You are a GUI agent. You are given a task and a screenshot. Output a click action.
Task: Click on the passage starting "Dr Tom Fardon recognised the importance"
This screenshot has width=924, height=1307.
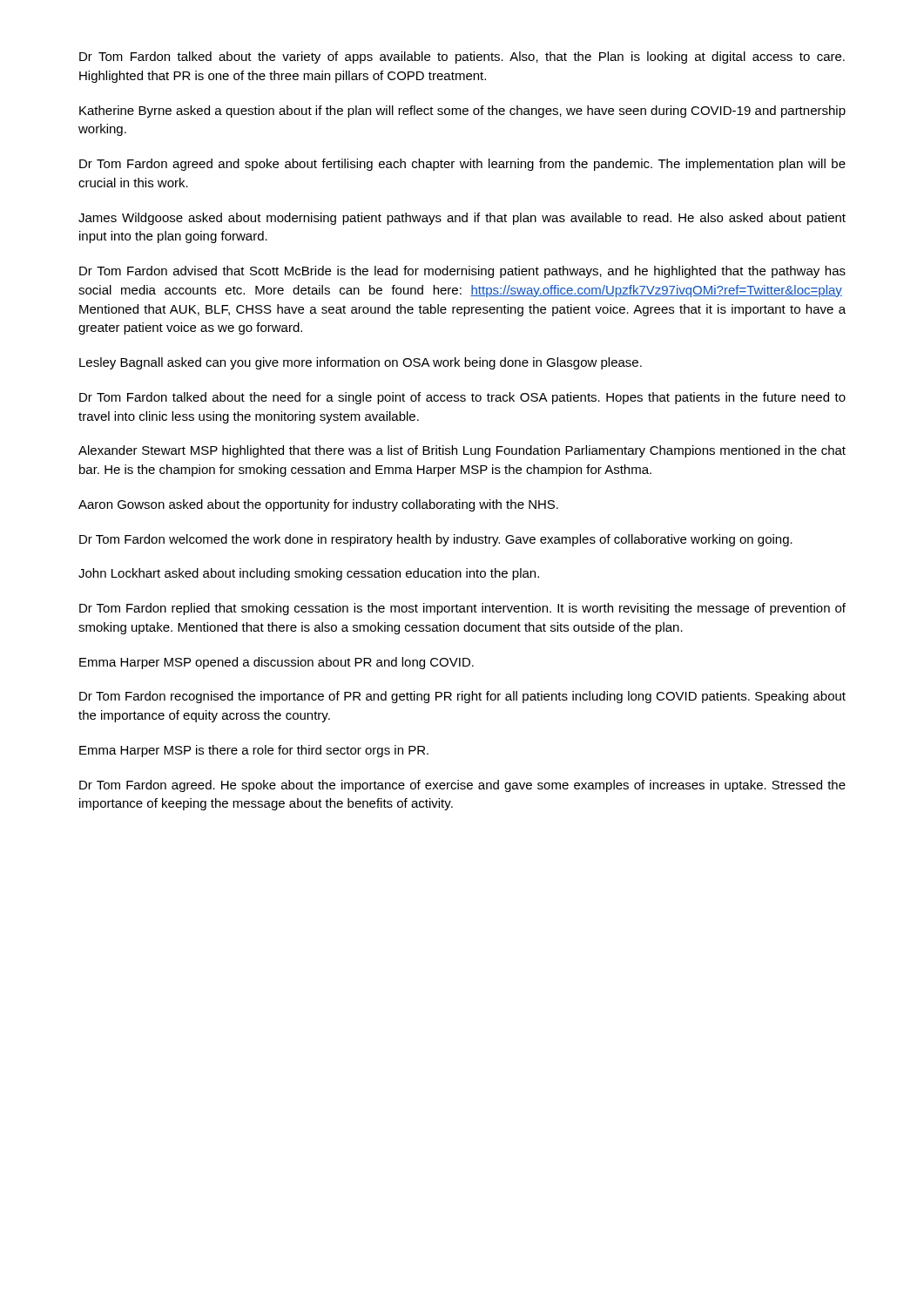462,705
